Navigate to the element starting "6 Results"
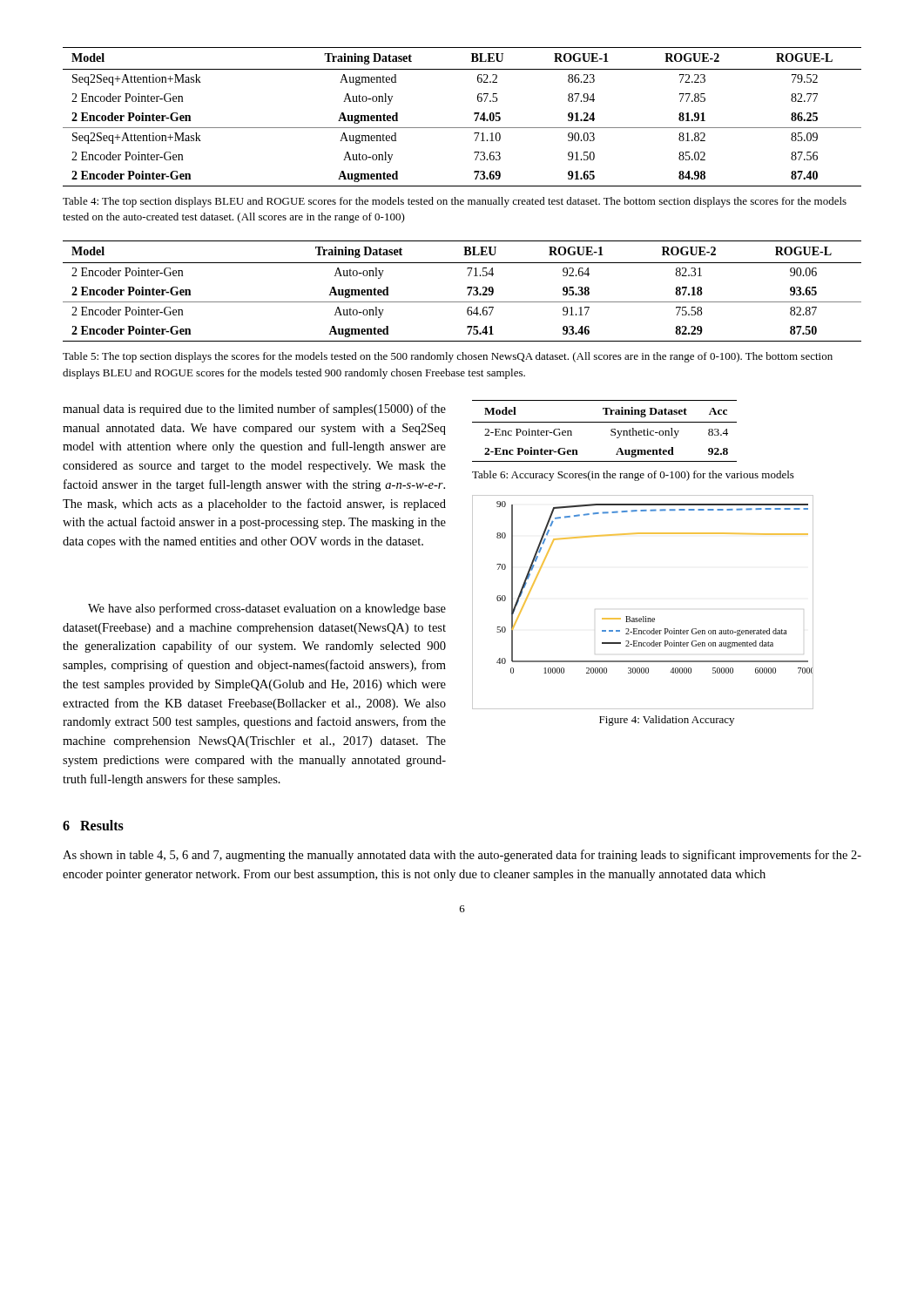 [x=93, y=826]
